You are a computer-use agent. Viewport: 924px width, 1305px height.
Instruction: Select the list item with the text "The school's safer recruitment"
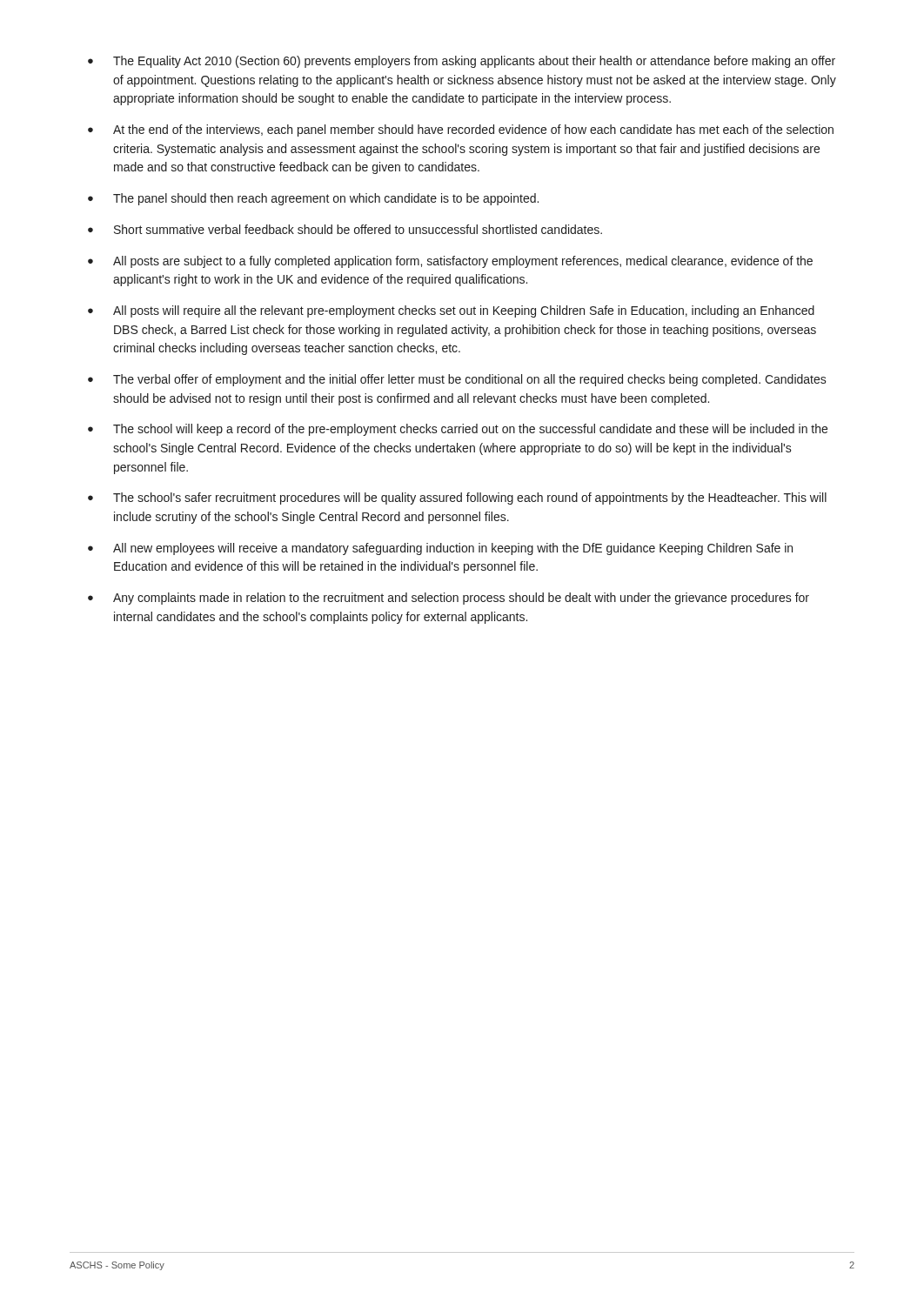pyautogui.click(x=470, y=507)
